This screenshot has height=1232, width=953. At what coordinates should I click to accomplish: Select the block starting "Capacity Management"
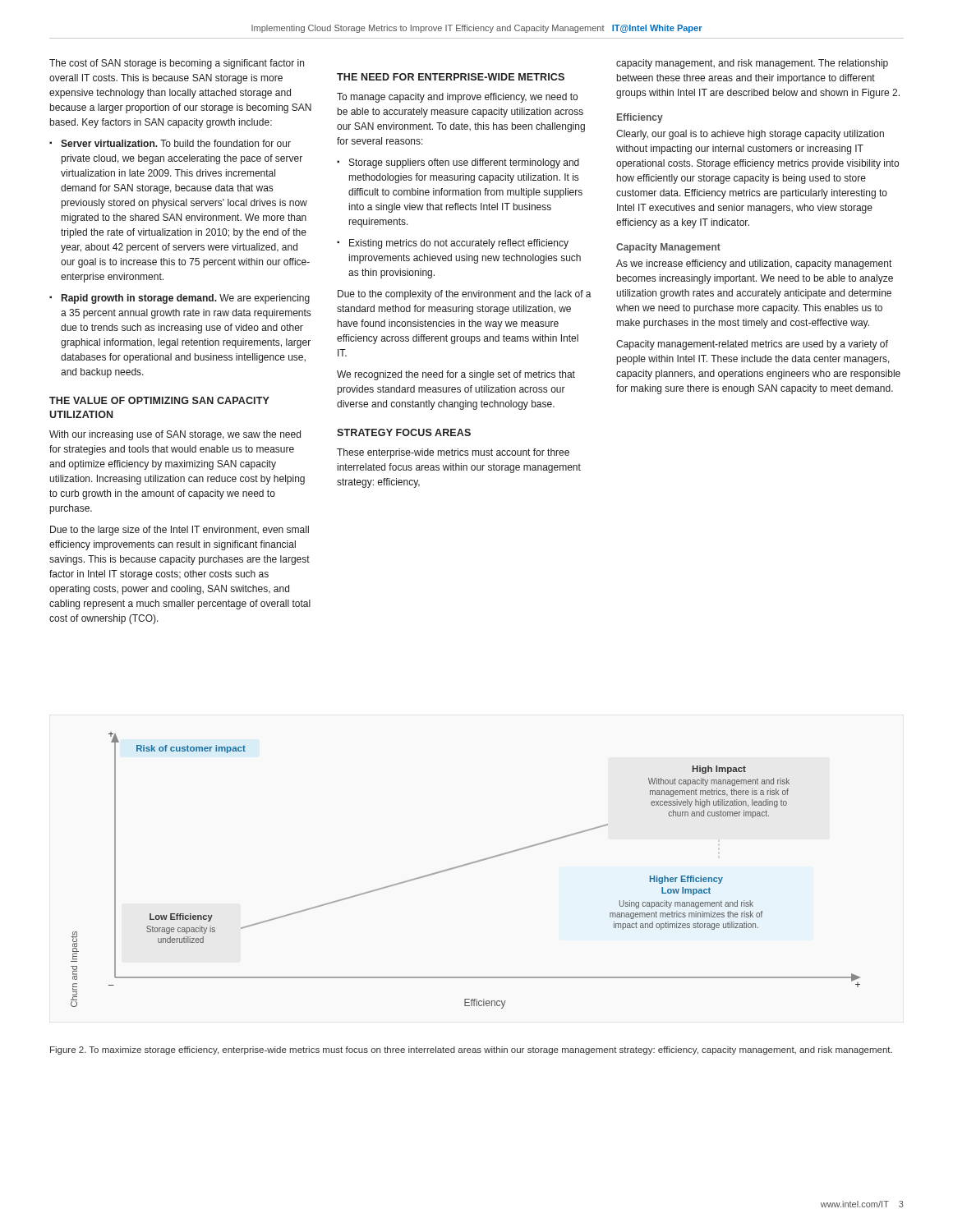point(668,247)
